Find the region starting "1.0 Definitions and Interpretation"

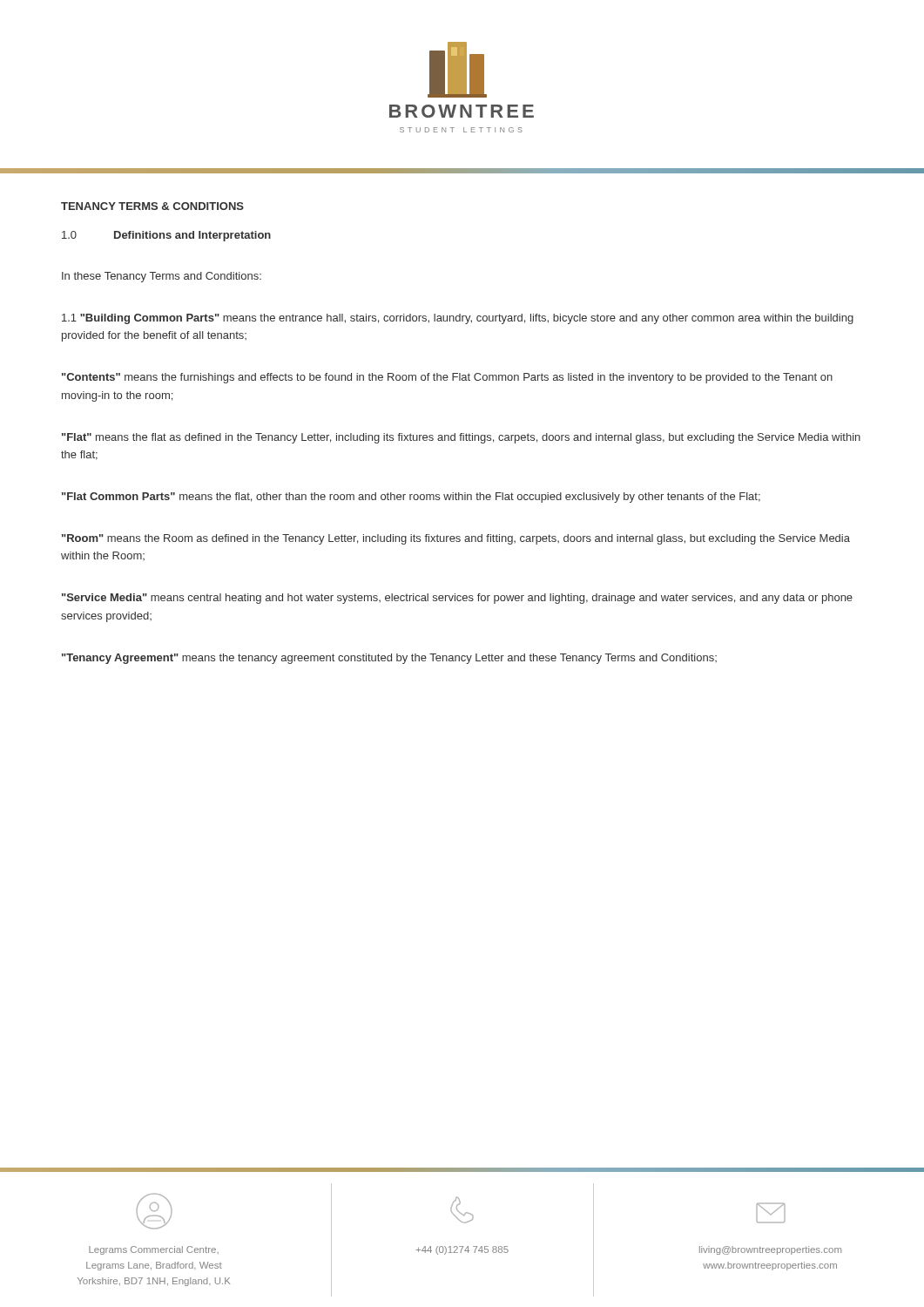pyautogui.click(x=166, y=235)
